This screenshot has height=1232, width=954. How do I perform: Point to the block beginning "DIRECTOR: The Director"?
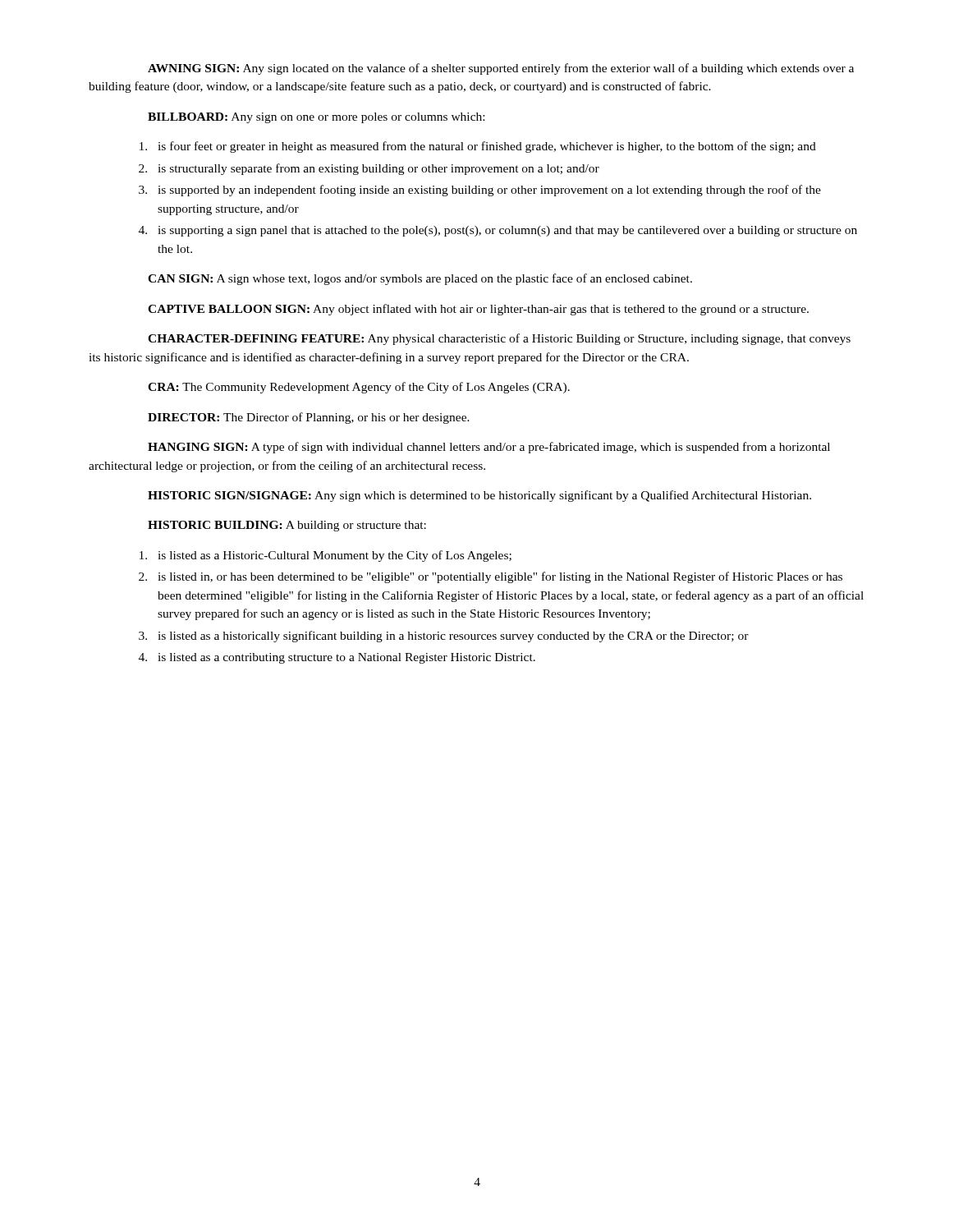pyautogui.click(x=309, y=416)
